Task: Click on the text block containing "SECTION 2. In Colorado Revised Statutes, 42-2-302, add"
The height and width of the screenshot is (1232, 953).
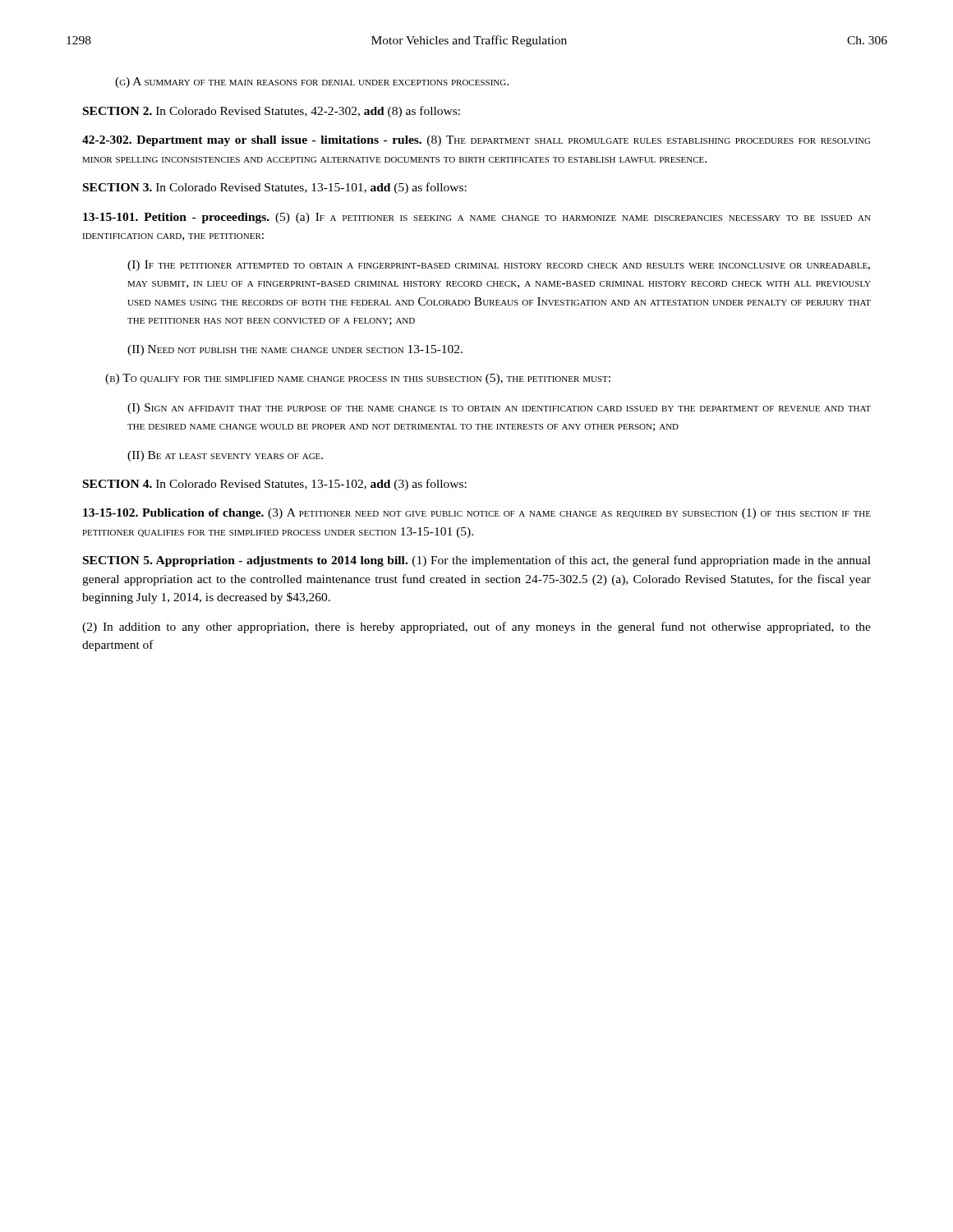Action: pyautogui.click(x=272, y=112)
